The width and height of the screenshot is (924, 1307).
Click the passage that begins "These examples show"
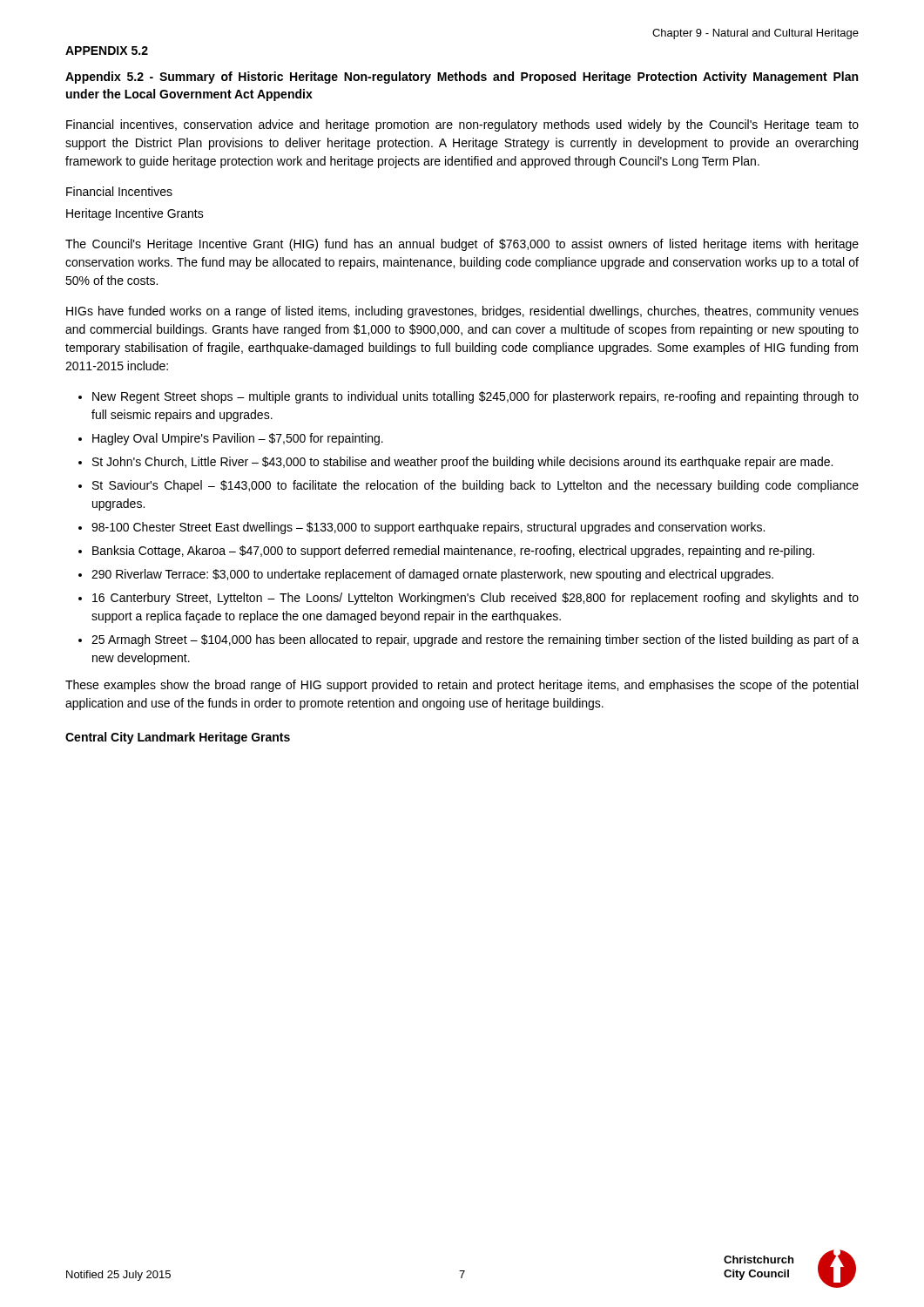click(x=462, y=694)
